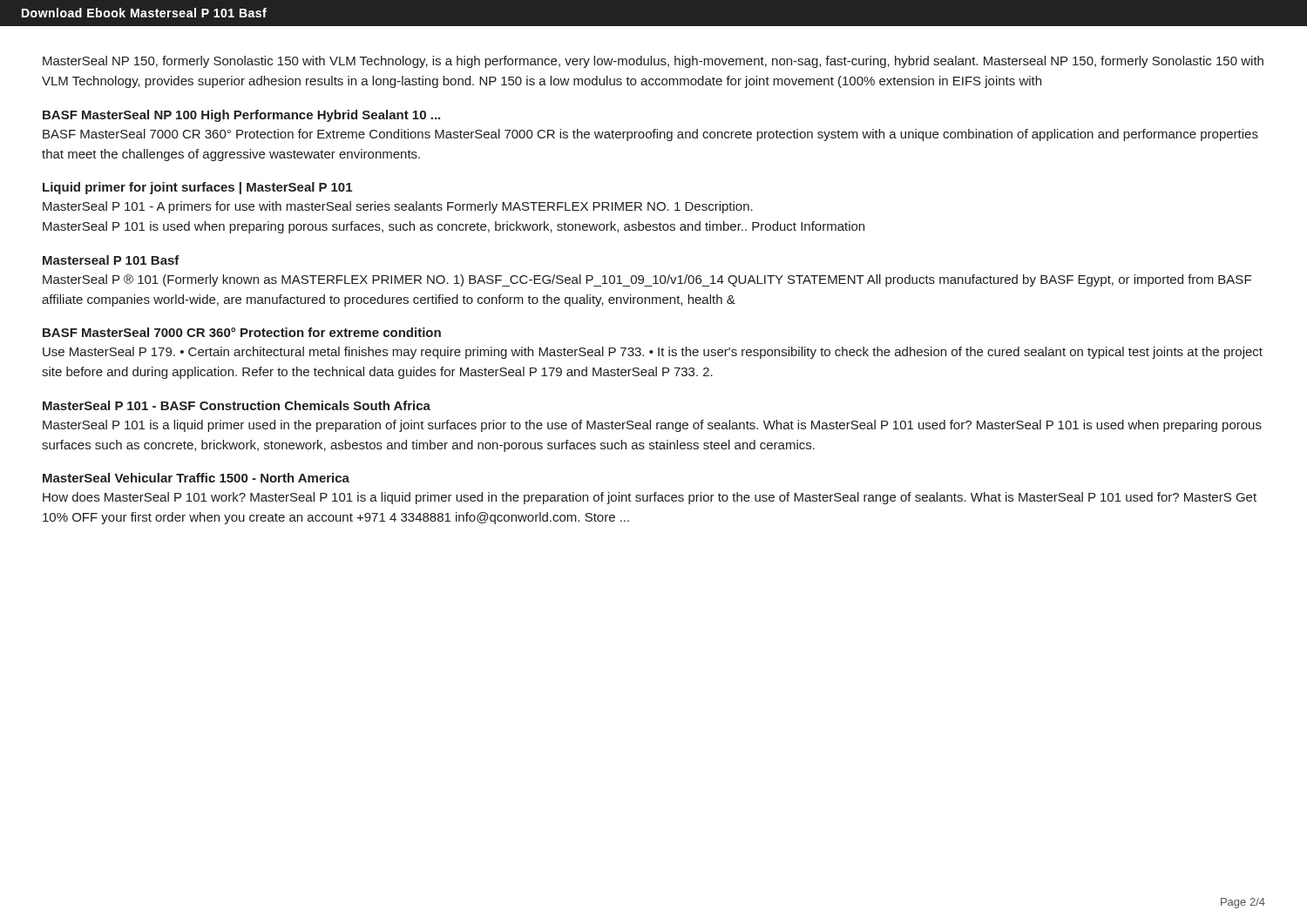1307x924 pixels.
Task: Click the passage that begins "How does MasterSeal P 101 work? MasterSeal"
Action: (x=649, y=507)
